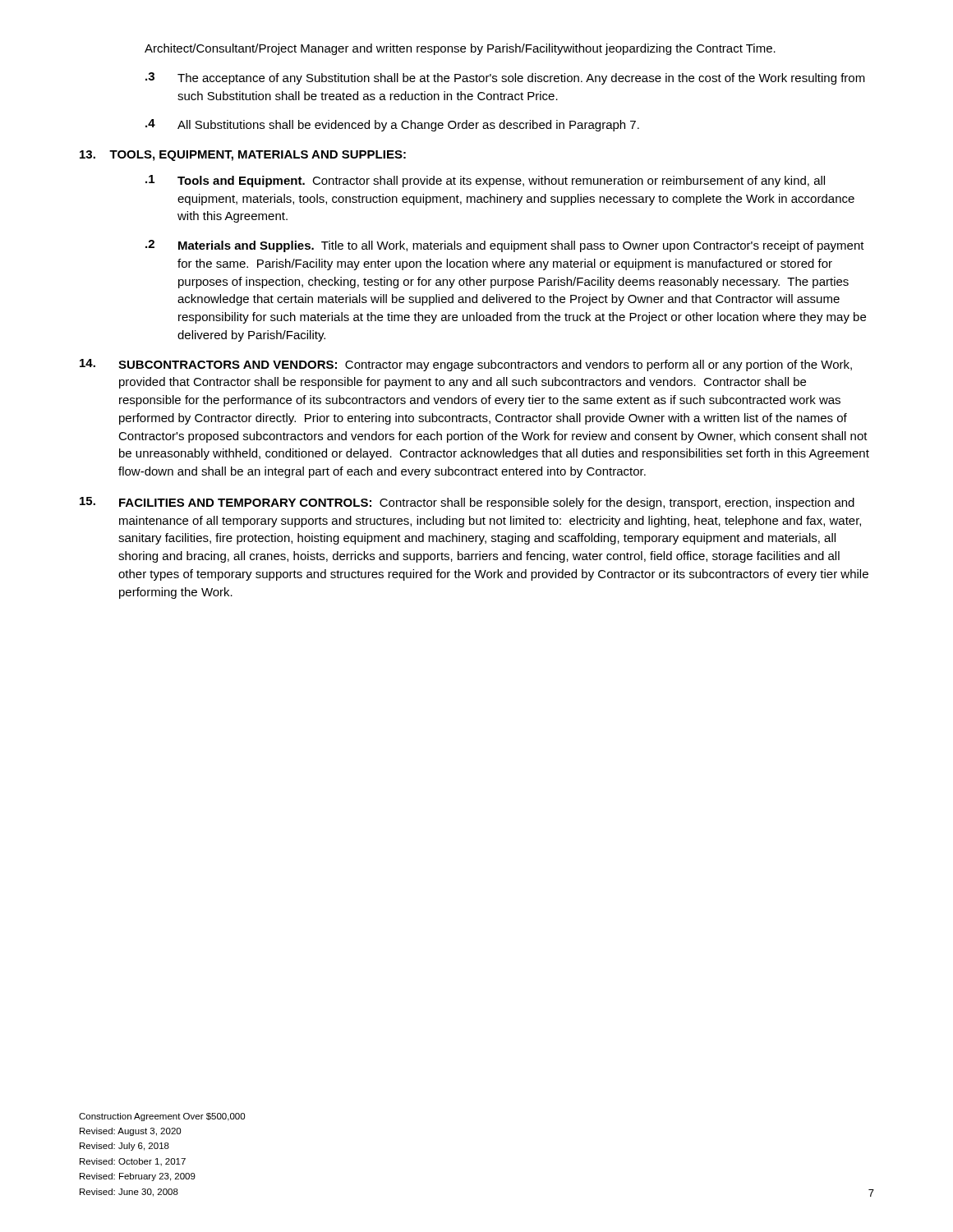The height and width of the screenshot is (1232, 953).
Task: Click on the section header containing "13. TOOLS, EQUIPMENT, MATERIALS AND"
Action: [243, 156]
